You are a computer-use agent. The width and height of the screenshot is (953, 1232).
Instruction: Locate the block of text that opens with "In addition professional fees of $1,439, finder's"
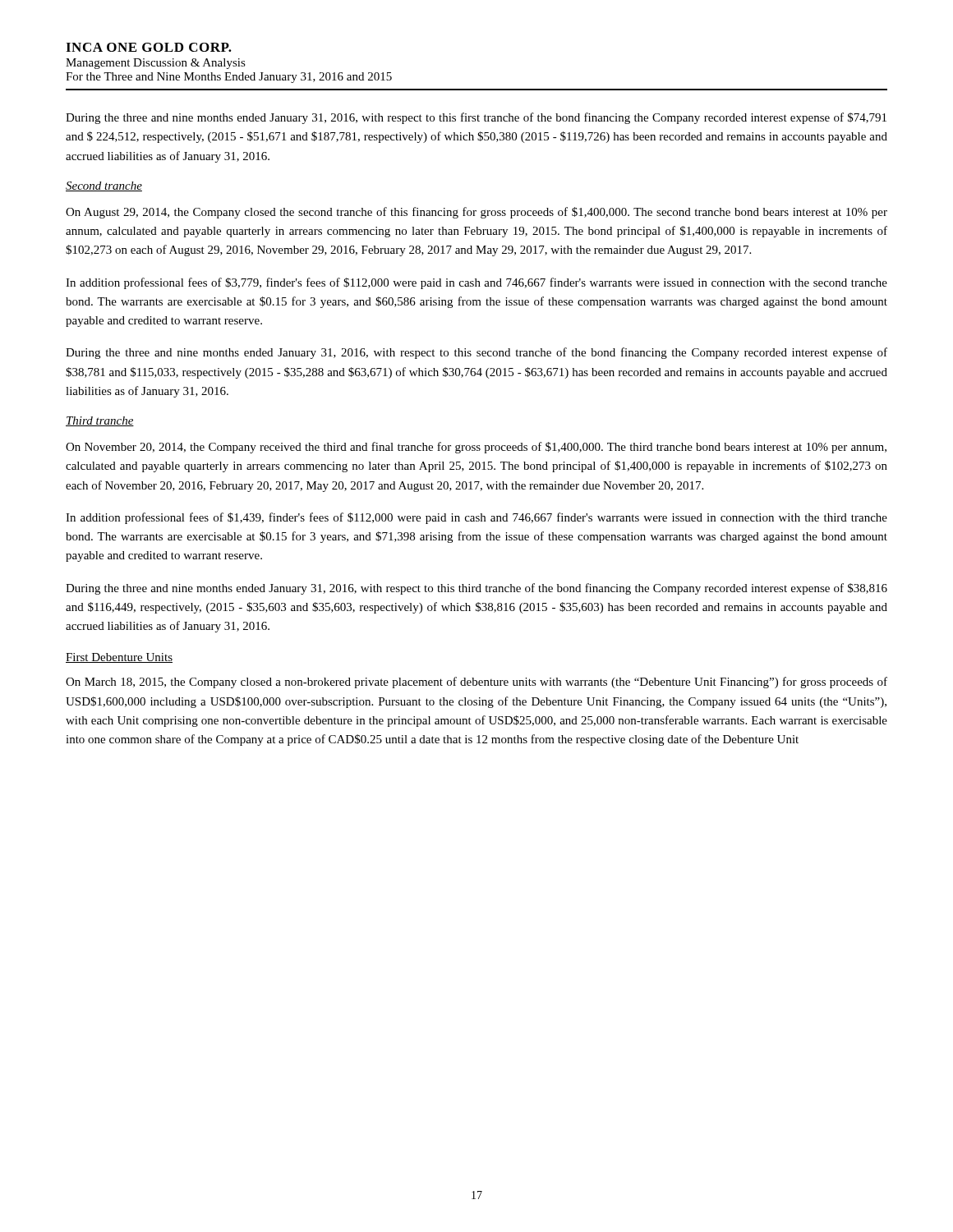tap(476, 536)
